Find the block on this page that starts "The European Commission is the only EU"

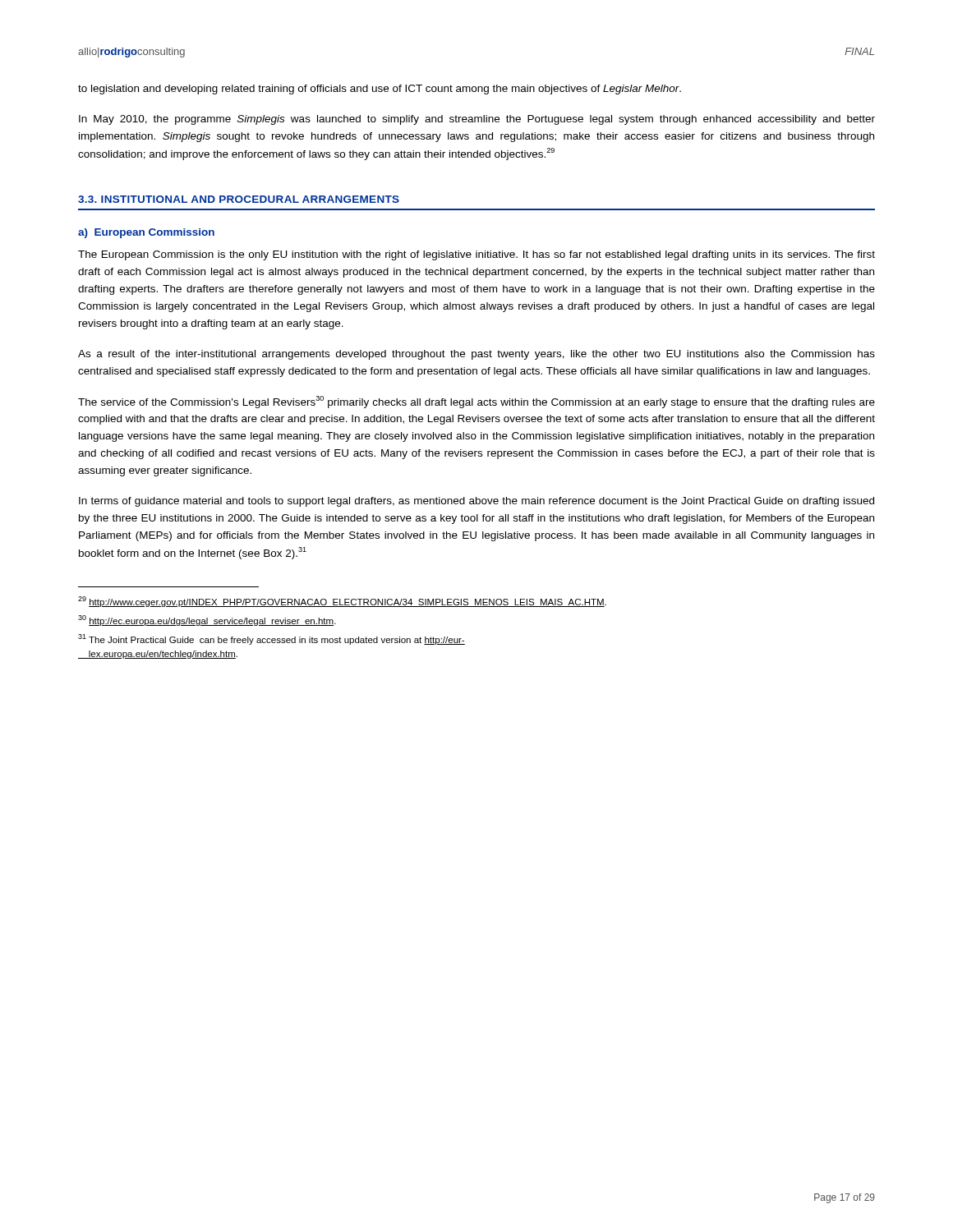(476, 289)
